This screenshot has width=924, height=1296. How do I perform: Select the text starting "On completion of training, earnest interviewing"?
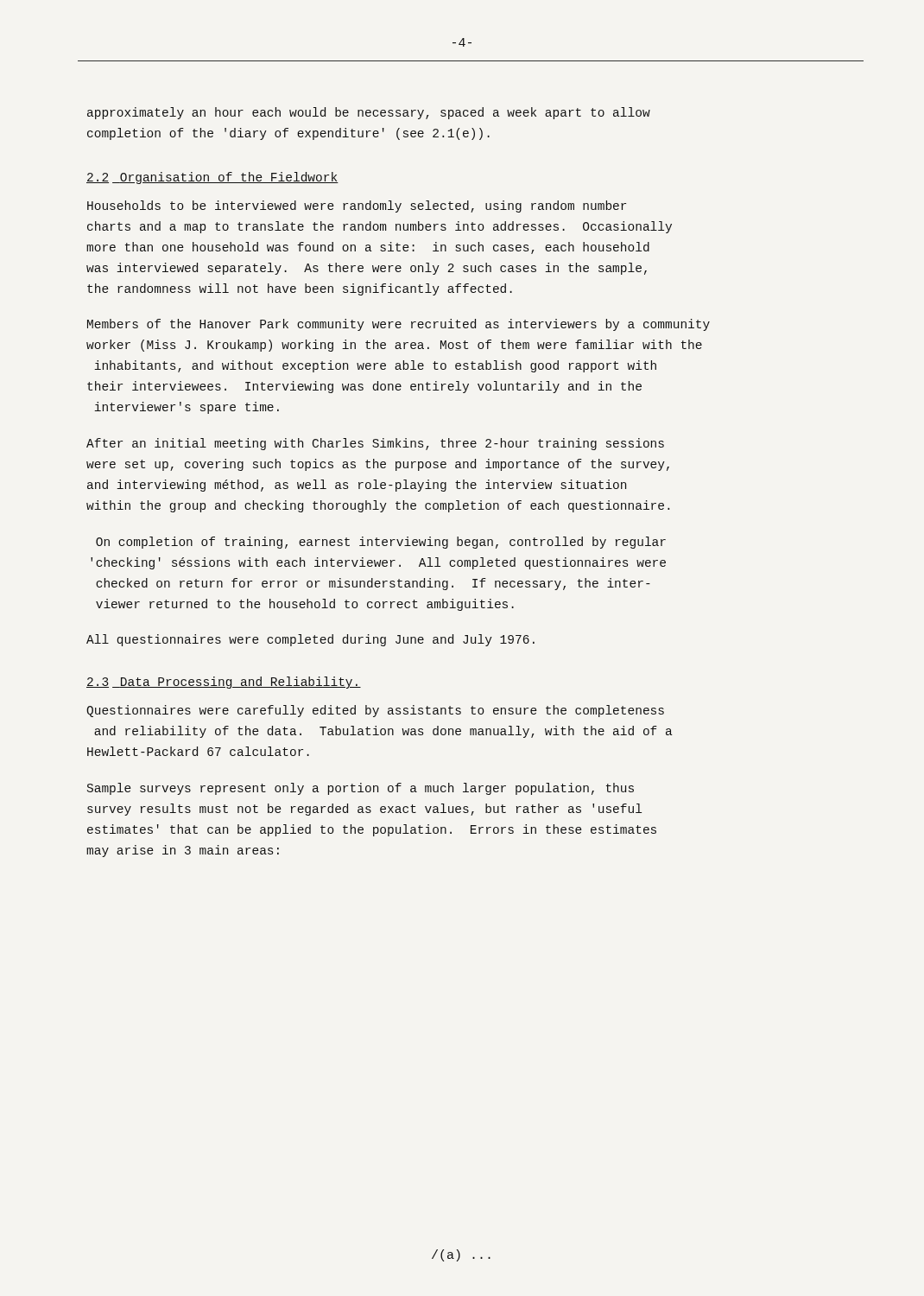pyautogui.click(x=377, y=573)
